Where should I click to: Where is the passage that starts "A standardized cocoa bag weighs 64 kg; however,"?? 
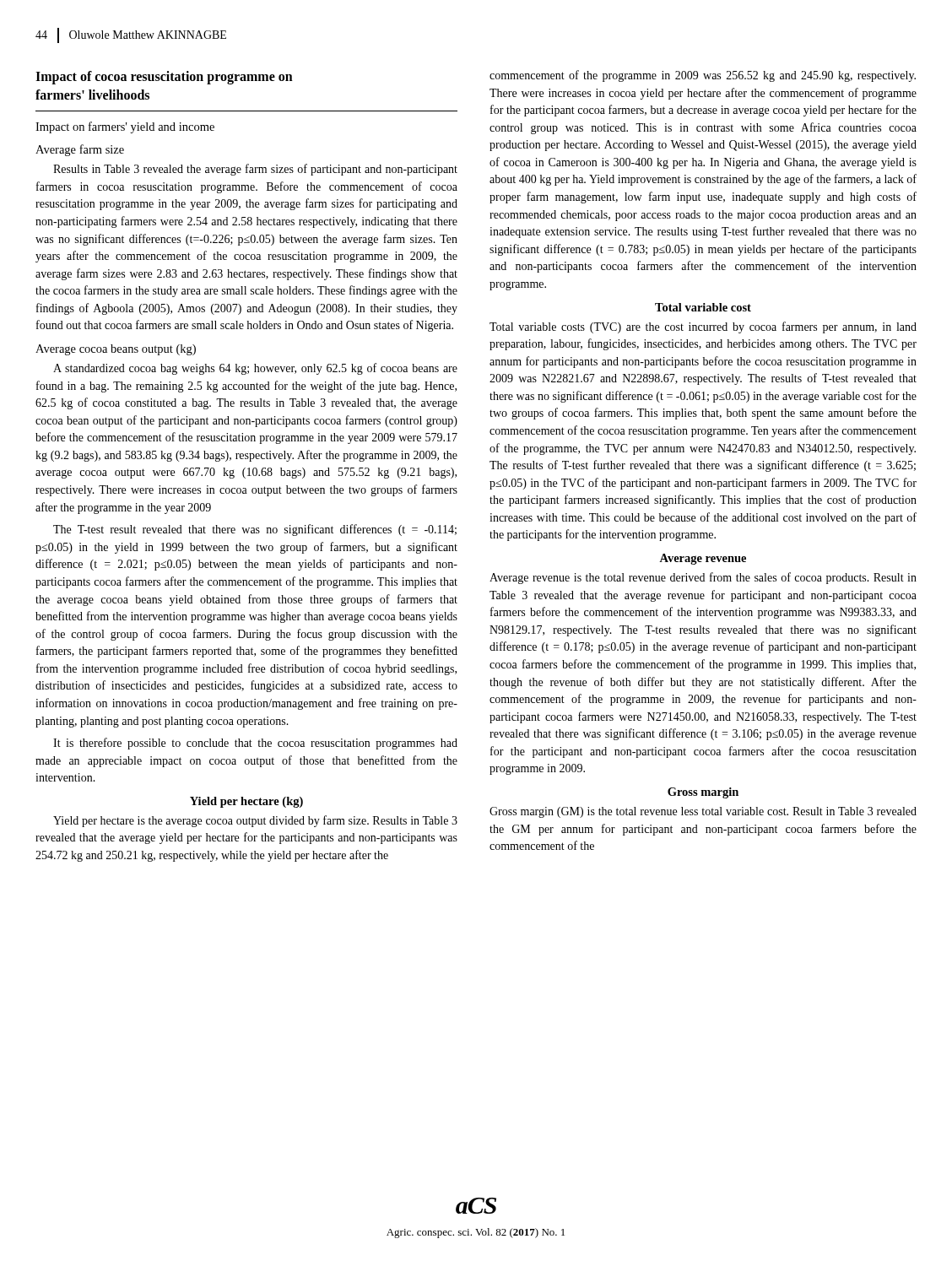point(246,438)
